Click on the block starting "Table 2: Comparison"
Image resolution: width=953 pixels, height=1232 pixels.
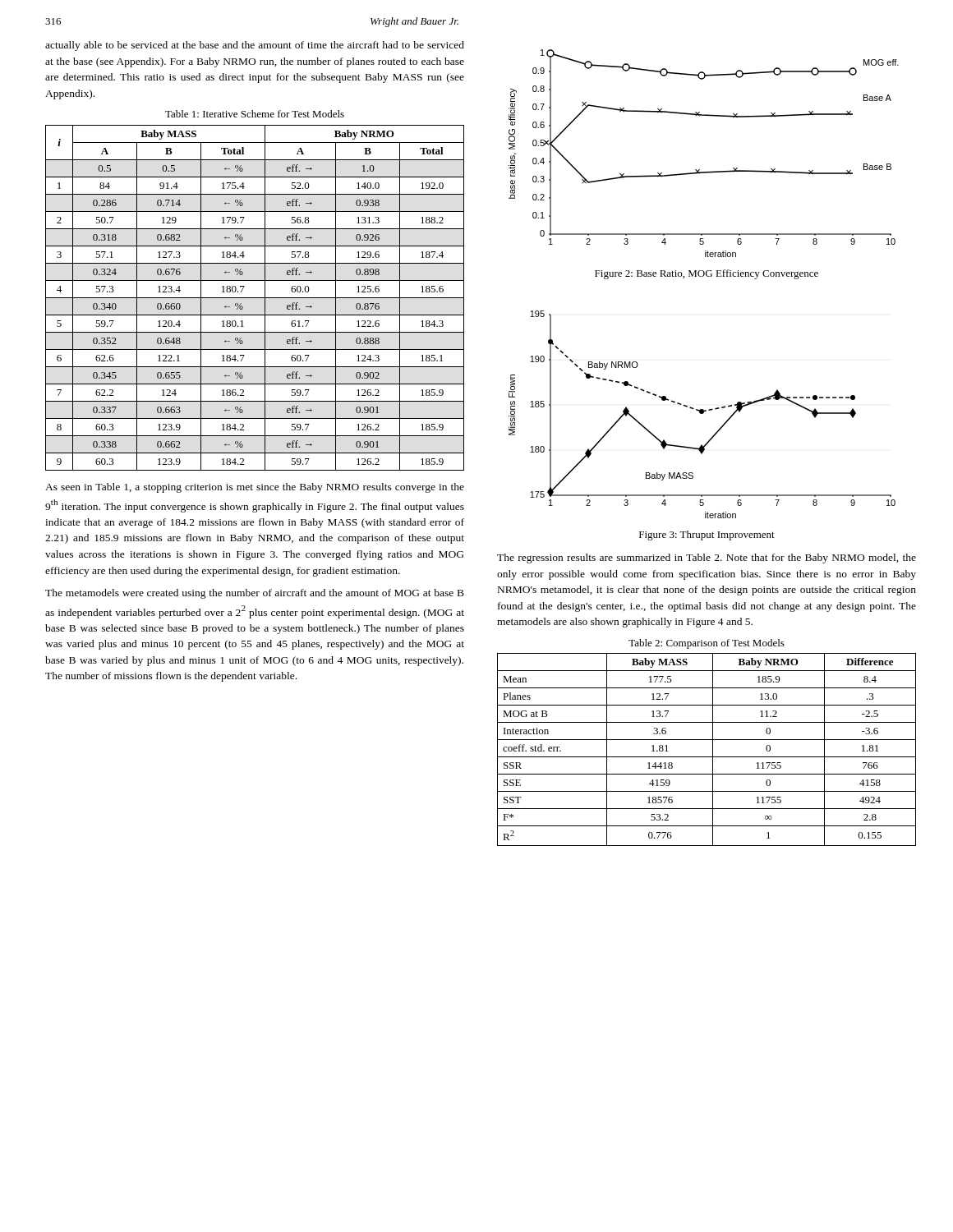pyautogui.click(x=707, y=642)
